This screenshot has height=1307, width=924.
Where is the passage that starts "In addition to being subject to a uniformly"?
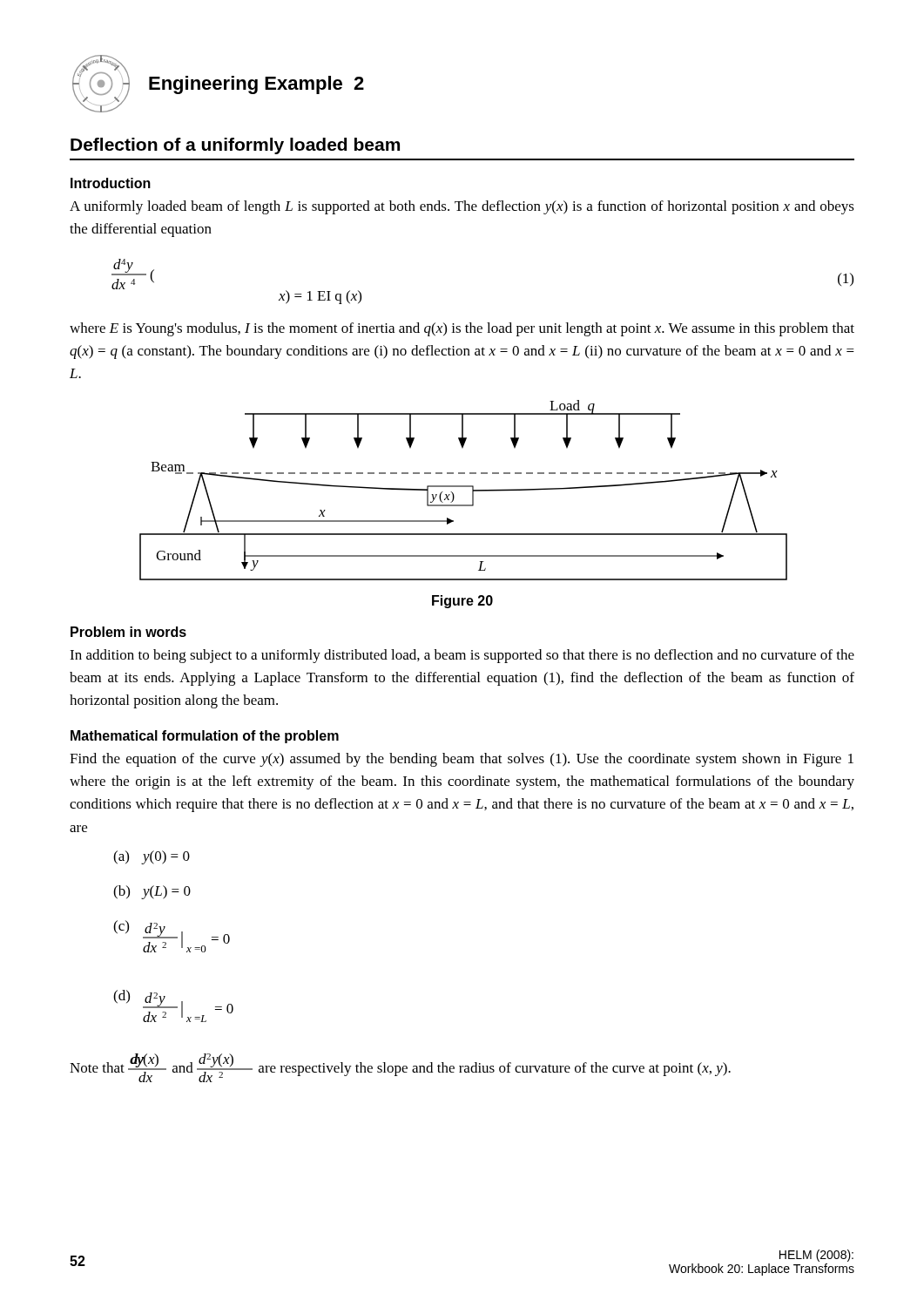point(462,678)
